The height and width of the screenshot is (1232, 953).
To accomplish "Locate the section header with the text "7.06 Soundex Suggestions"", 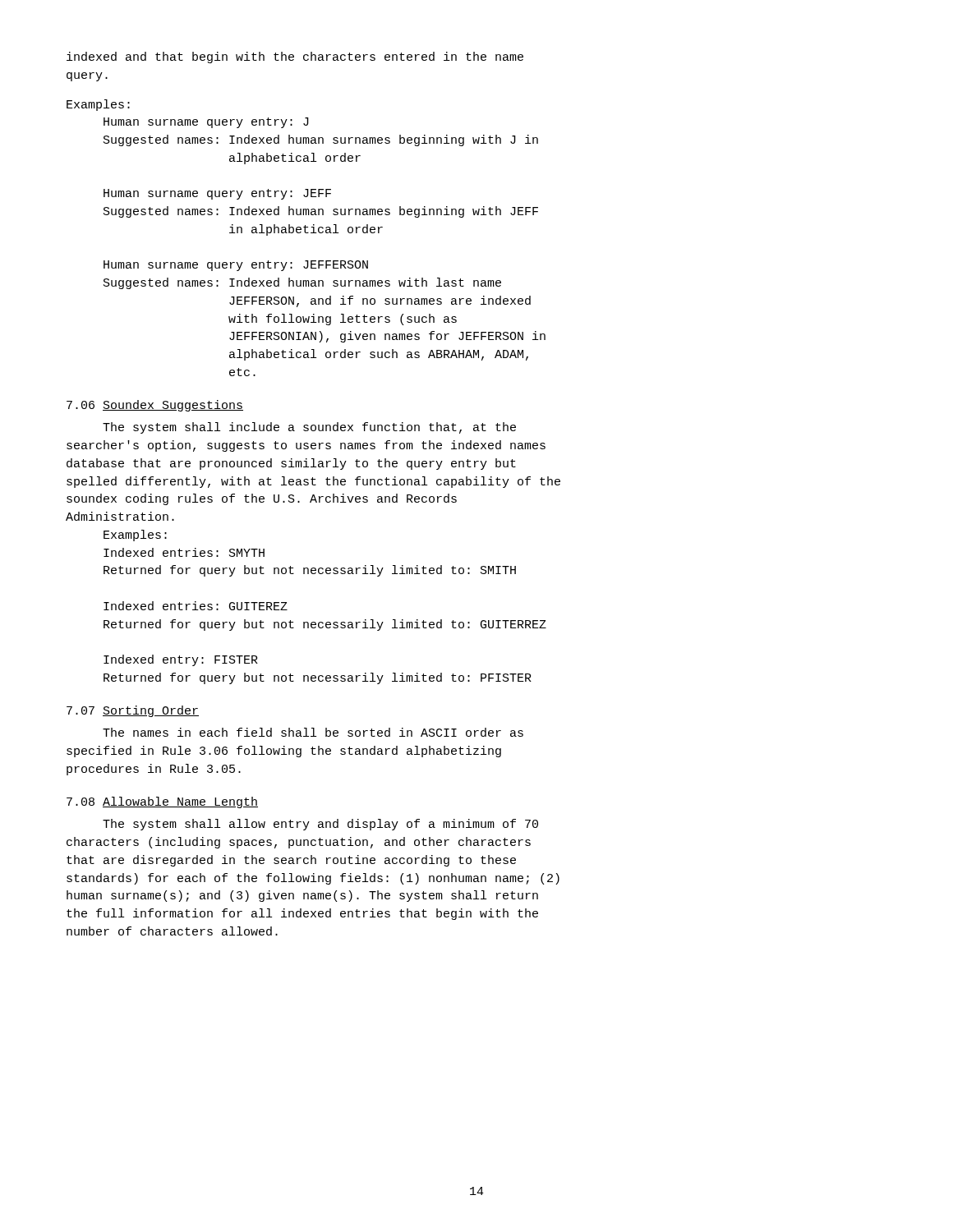I will 154,406.
